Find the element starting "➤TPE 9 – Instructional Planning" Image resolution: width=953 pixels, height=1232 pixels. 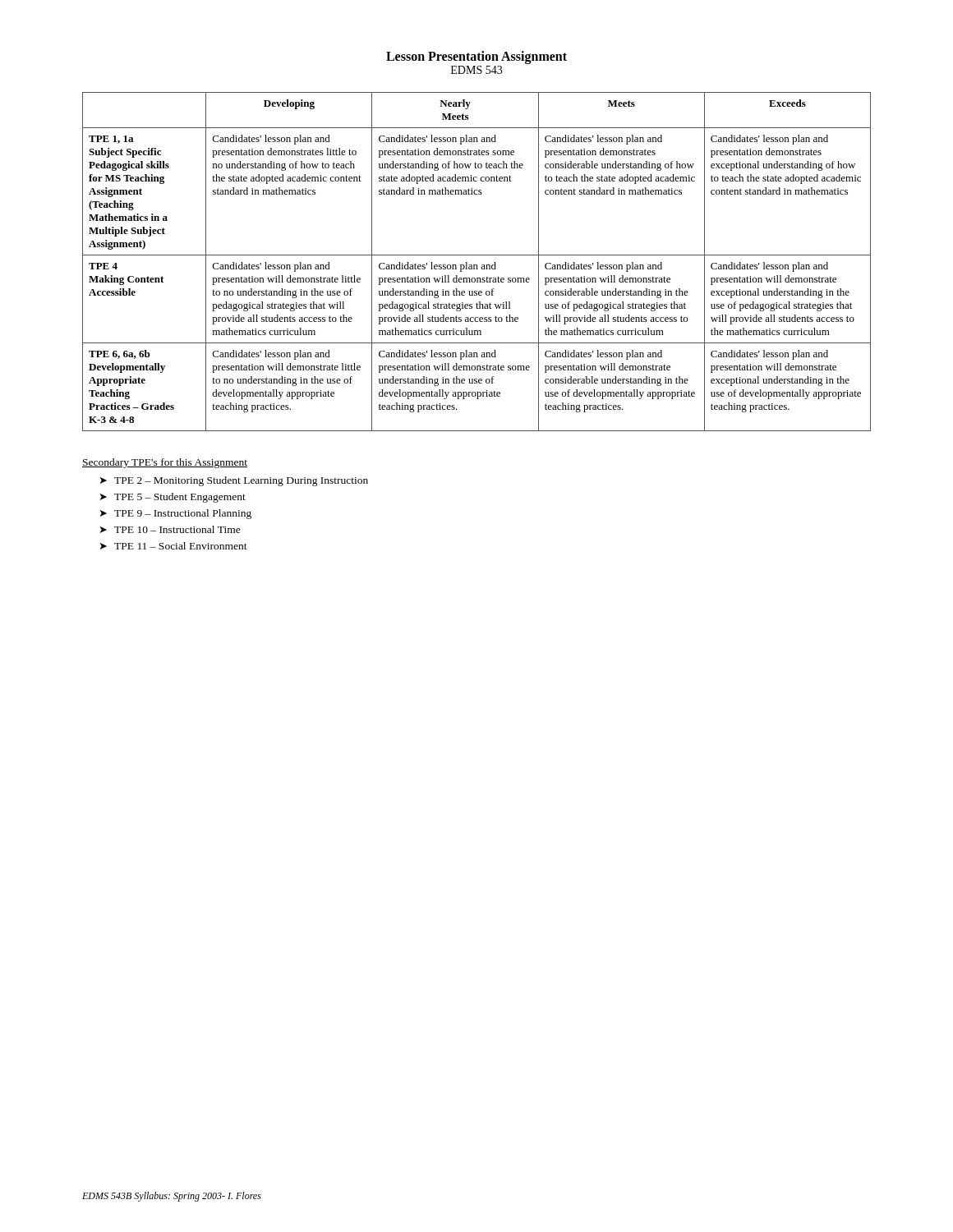(x=175, y=513)
